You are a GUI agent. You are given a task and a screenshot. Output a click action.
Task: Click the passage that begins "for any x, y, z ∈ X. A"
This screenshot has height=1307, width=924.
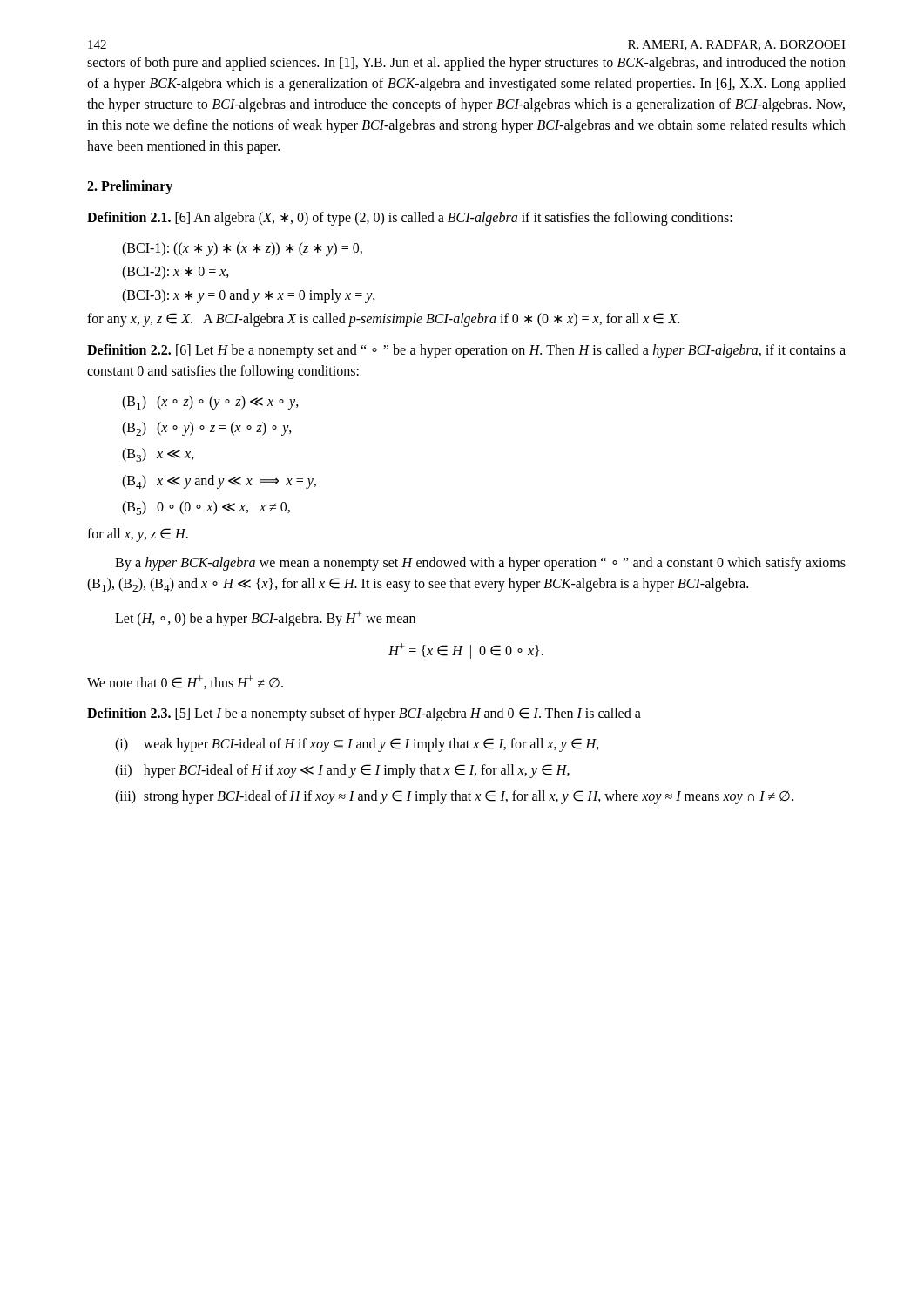466,319
